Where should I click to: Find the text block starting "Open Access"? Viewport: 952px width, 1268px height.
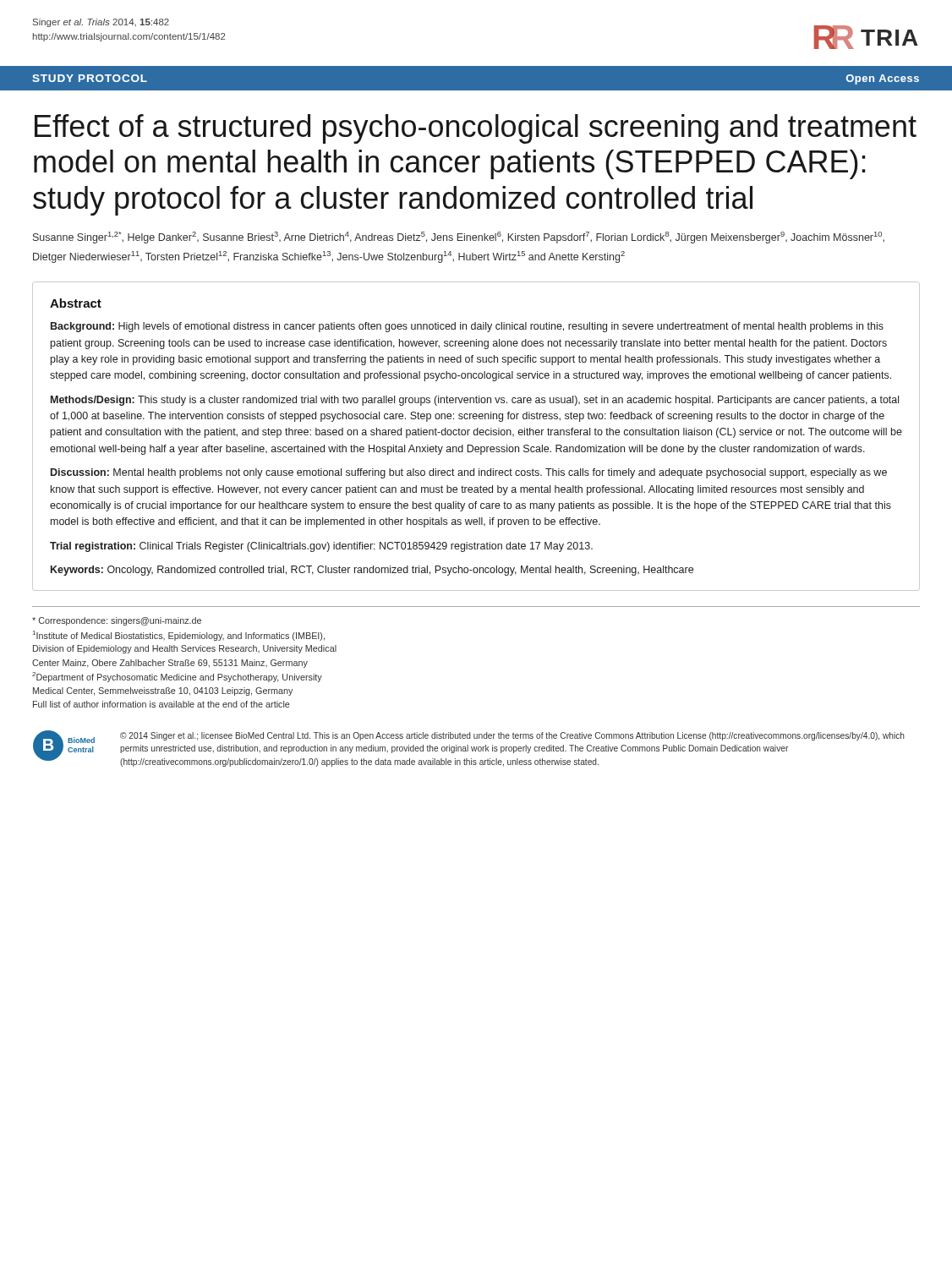[x=883, y=78]
